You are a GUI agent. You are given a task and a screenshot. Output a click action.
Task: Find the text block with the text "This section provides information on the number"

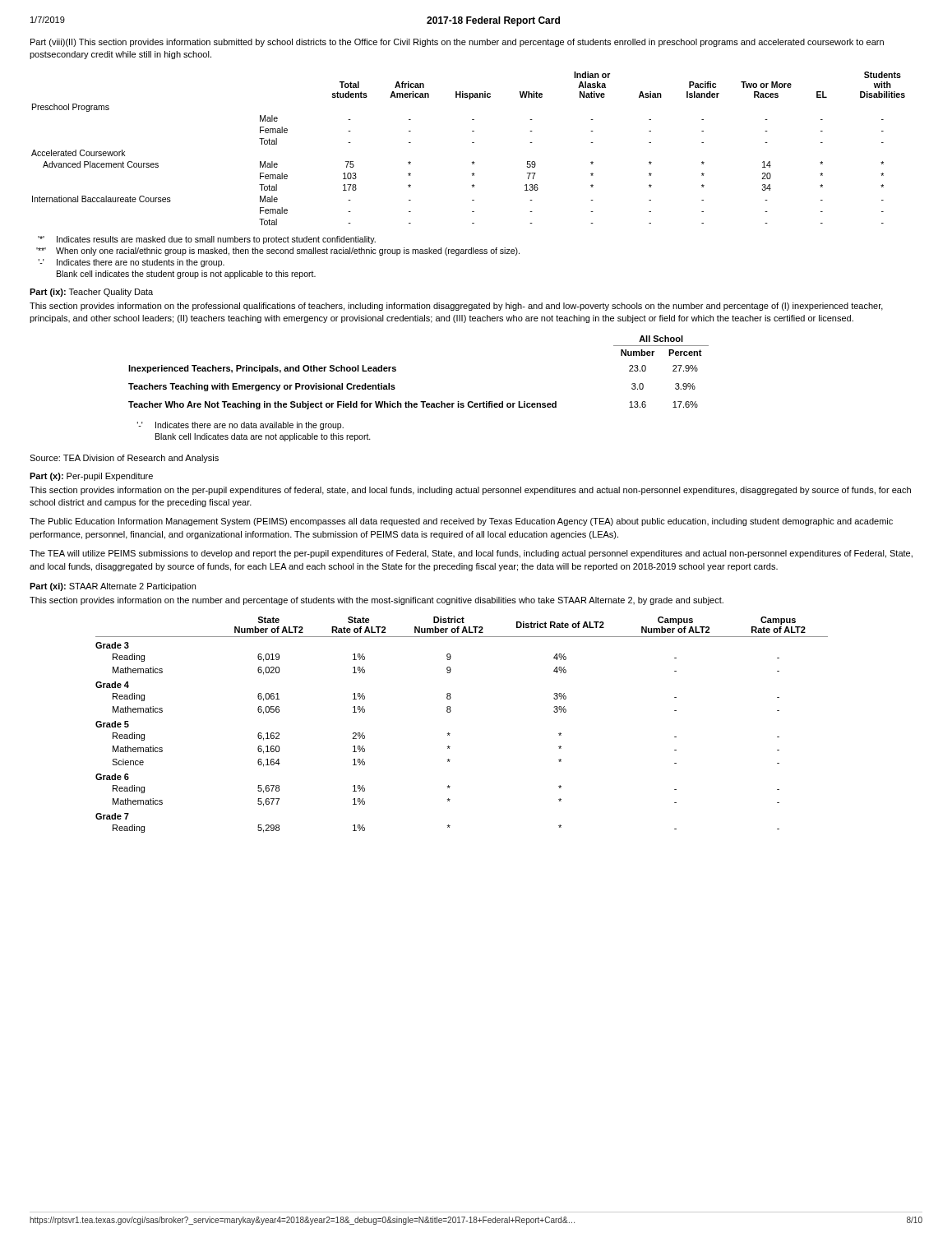coord(377,600)
